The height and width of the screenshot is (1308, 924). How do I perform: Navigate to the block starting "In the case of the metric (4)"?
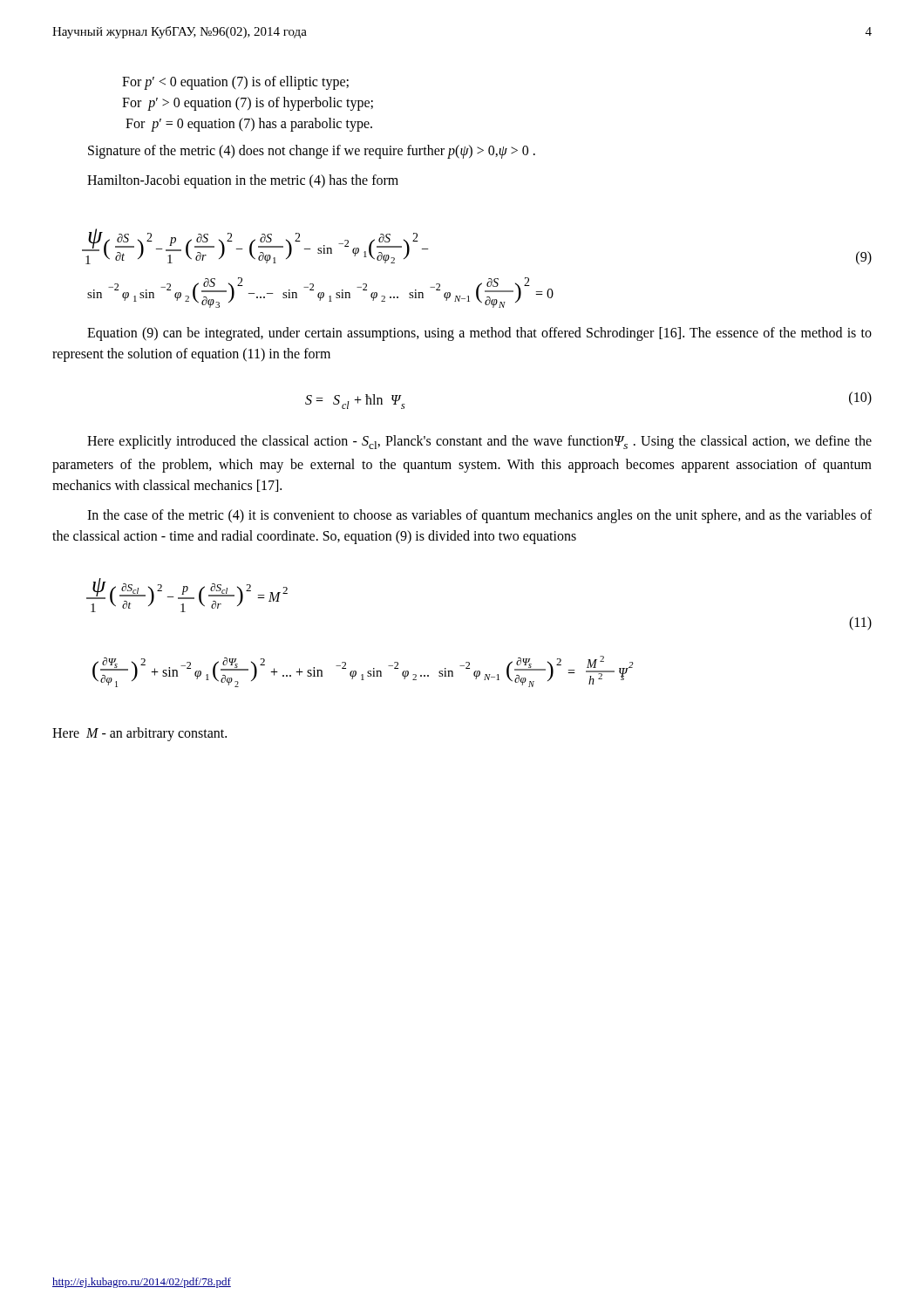462,525
